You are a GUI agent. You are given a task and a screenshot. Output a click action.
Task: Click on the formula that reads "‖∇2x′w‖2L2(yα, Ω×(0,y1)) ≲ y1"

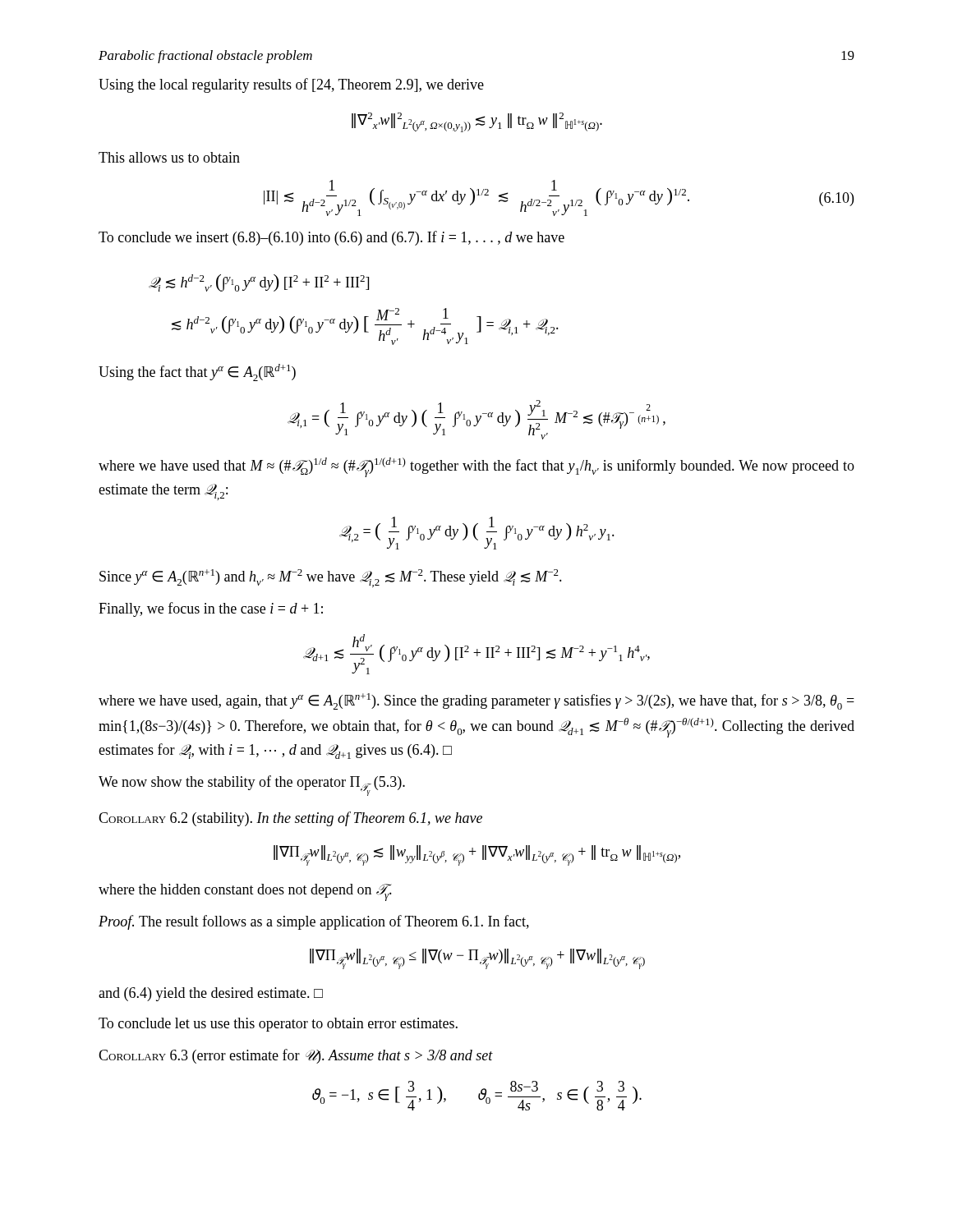coord(476,122)
